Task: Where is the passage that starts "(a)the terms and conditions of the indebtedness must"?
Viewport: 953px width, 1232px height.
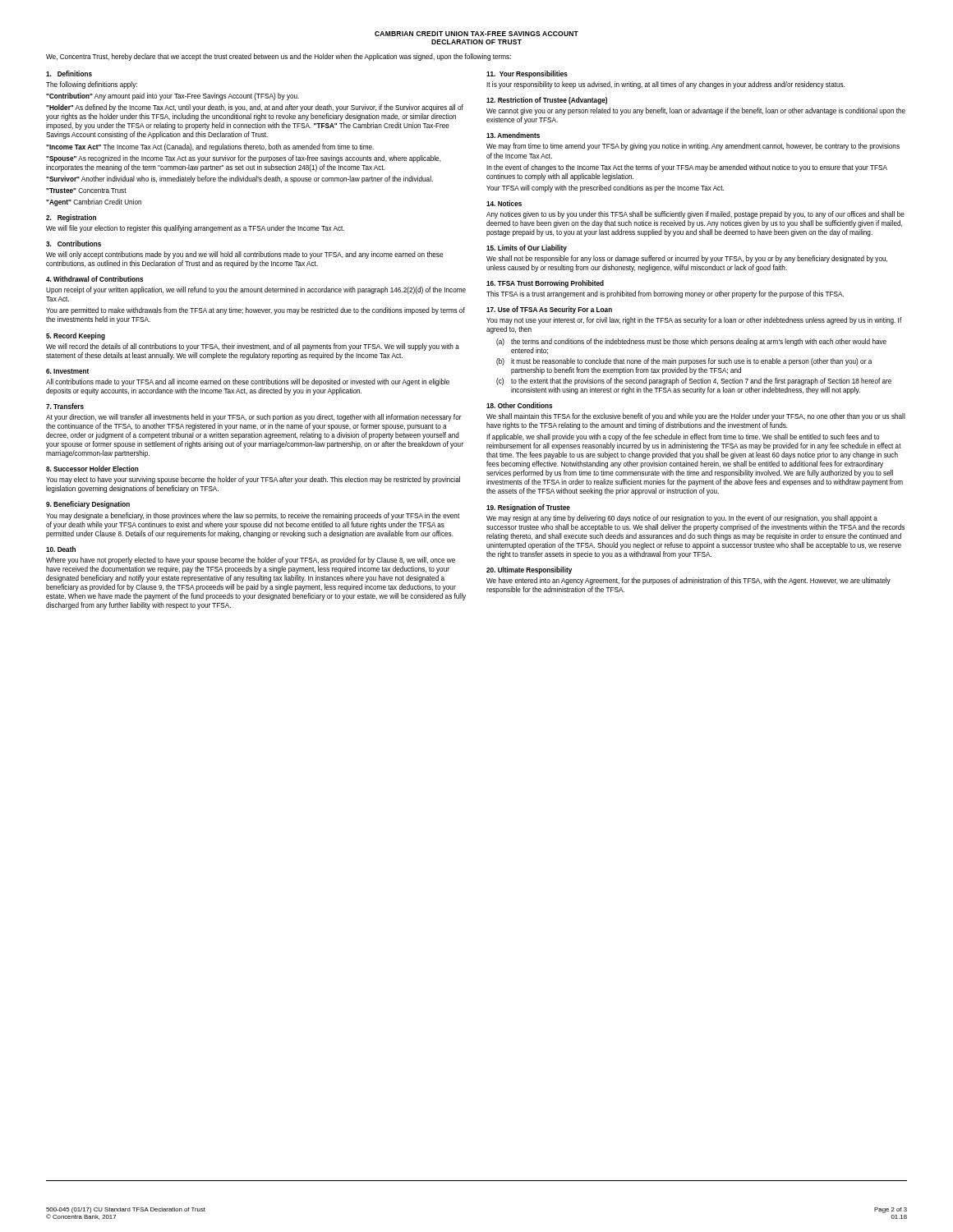Action: point(702,346)
